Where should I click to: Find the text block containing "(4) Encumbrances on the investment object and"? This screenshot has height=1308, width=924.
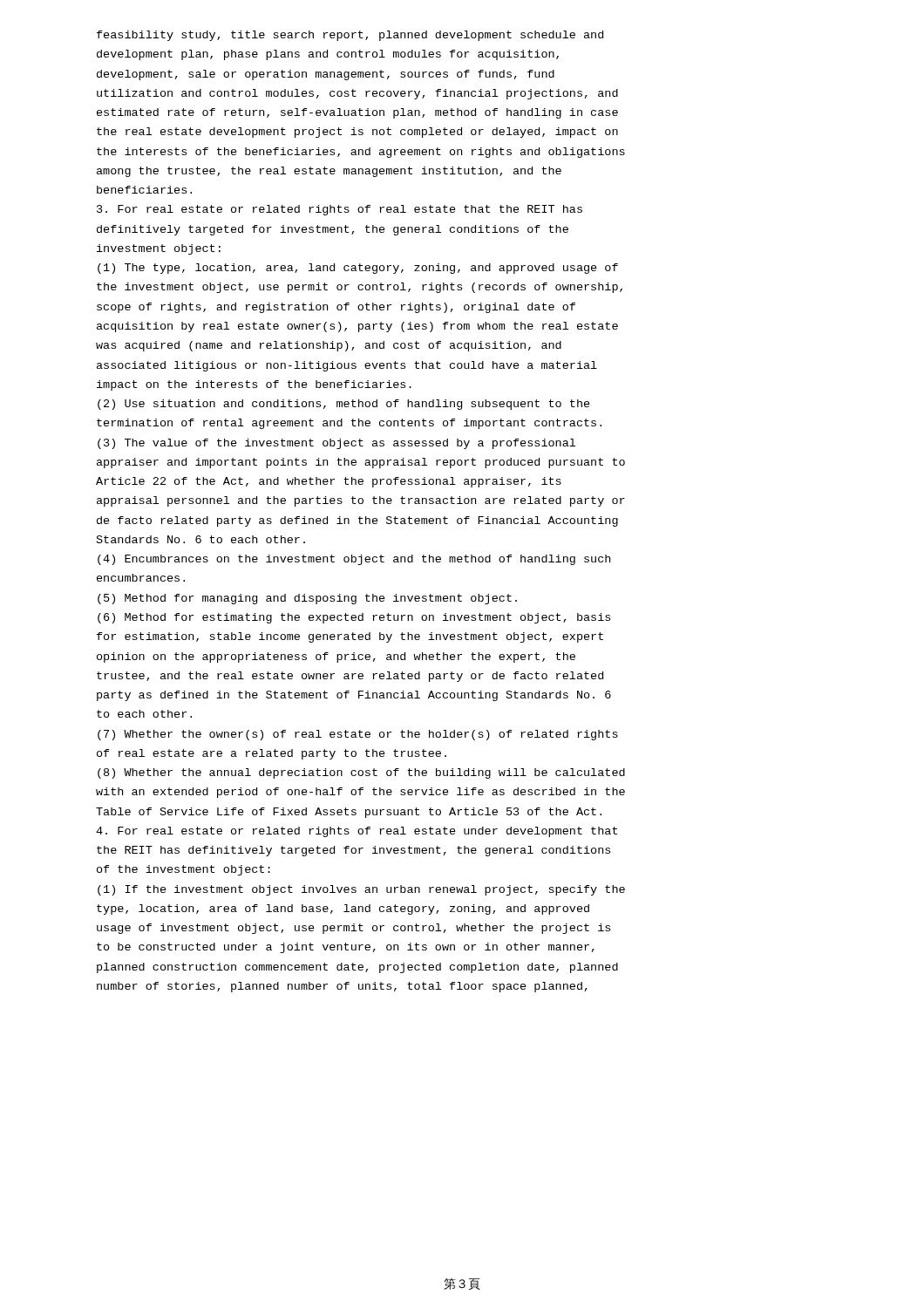pyautogui.click(x=462, y=570)
